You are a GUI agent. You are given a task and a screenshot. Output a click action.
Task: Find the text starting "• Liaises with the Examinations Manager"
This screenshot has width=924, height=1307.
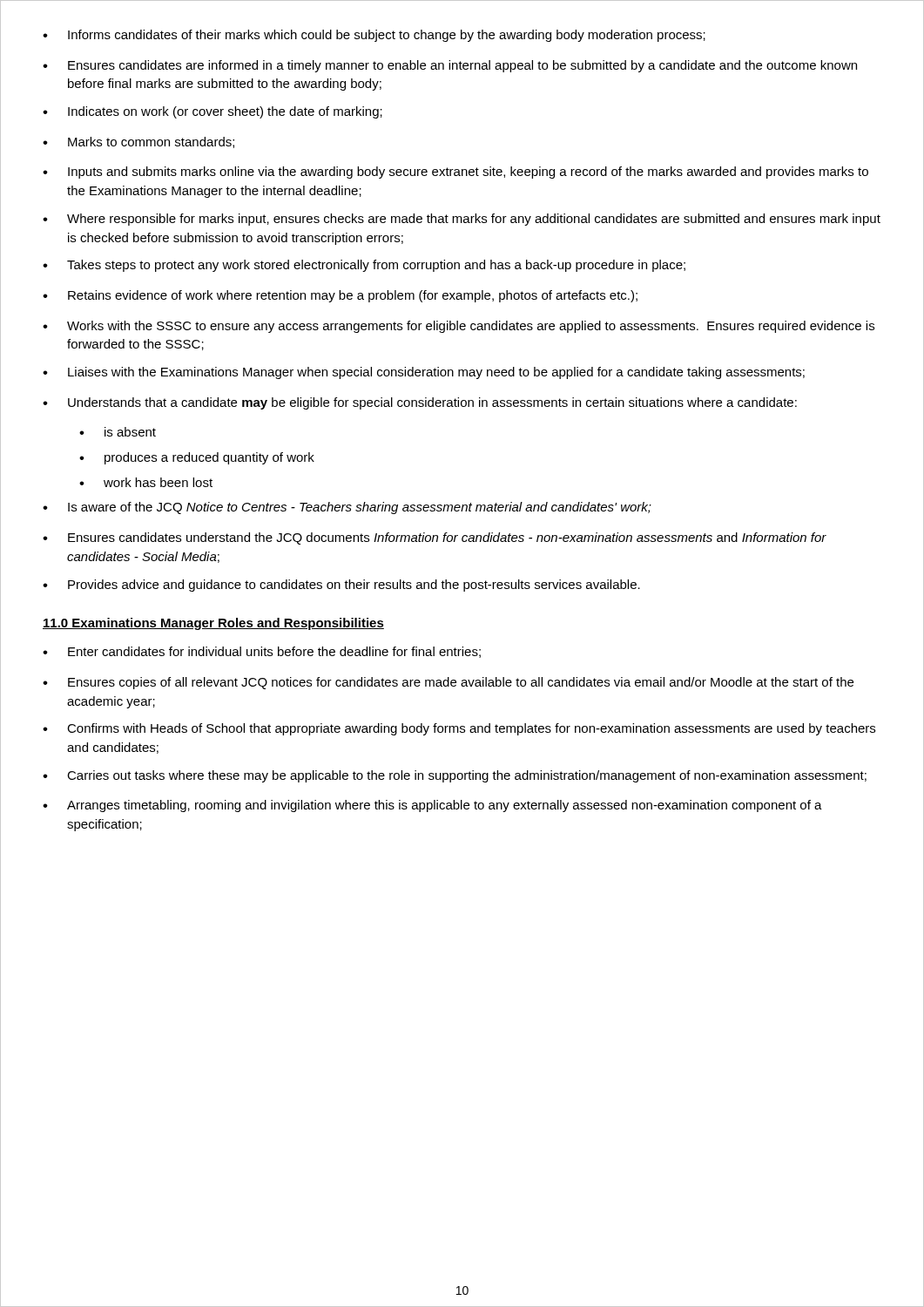[x=424, y=373]
